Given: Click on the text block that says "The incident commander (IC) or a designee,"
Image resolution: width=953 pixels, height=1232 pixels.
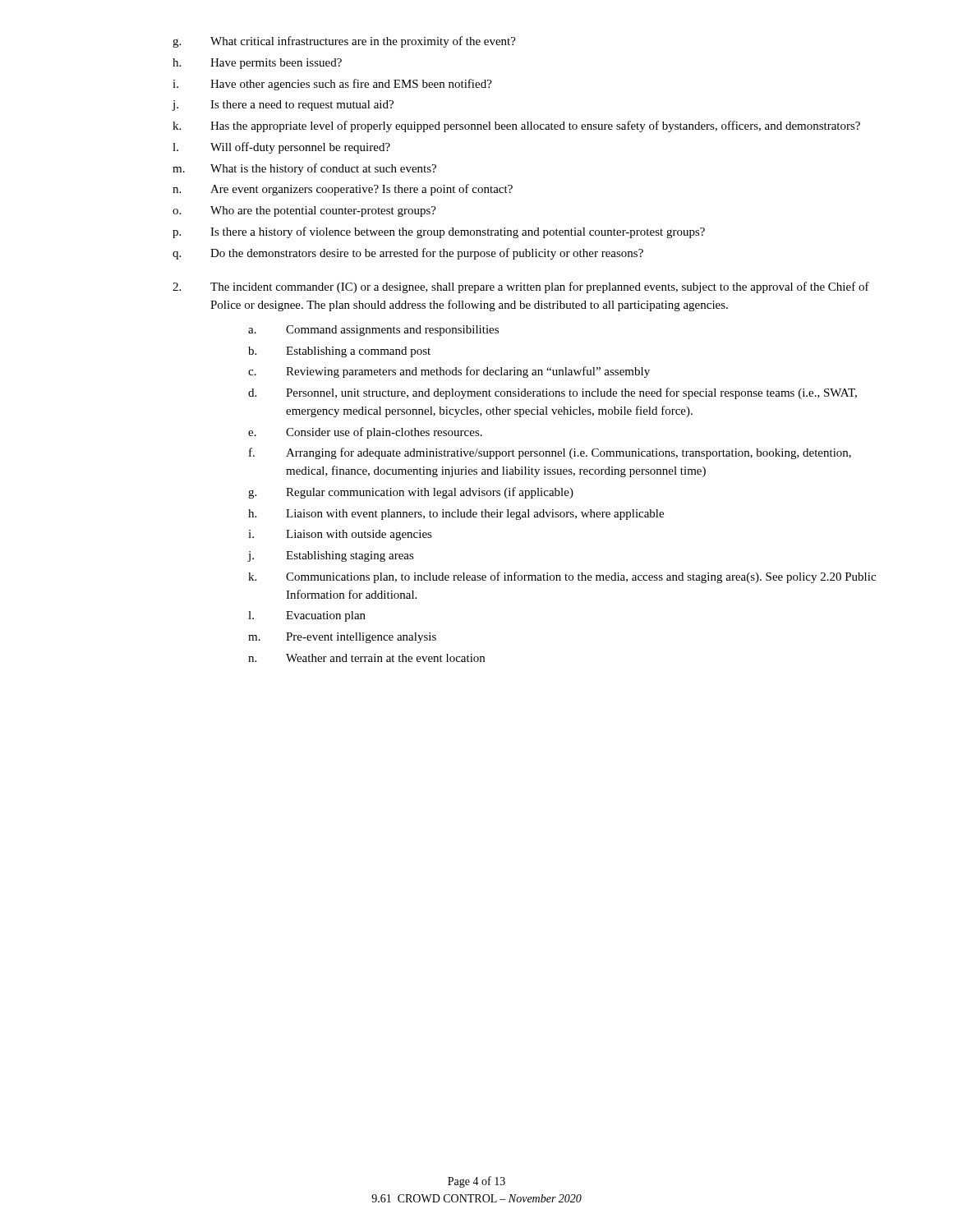Looking at the screenshot, I should (539, 296).
